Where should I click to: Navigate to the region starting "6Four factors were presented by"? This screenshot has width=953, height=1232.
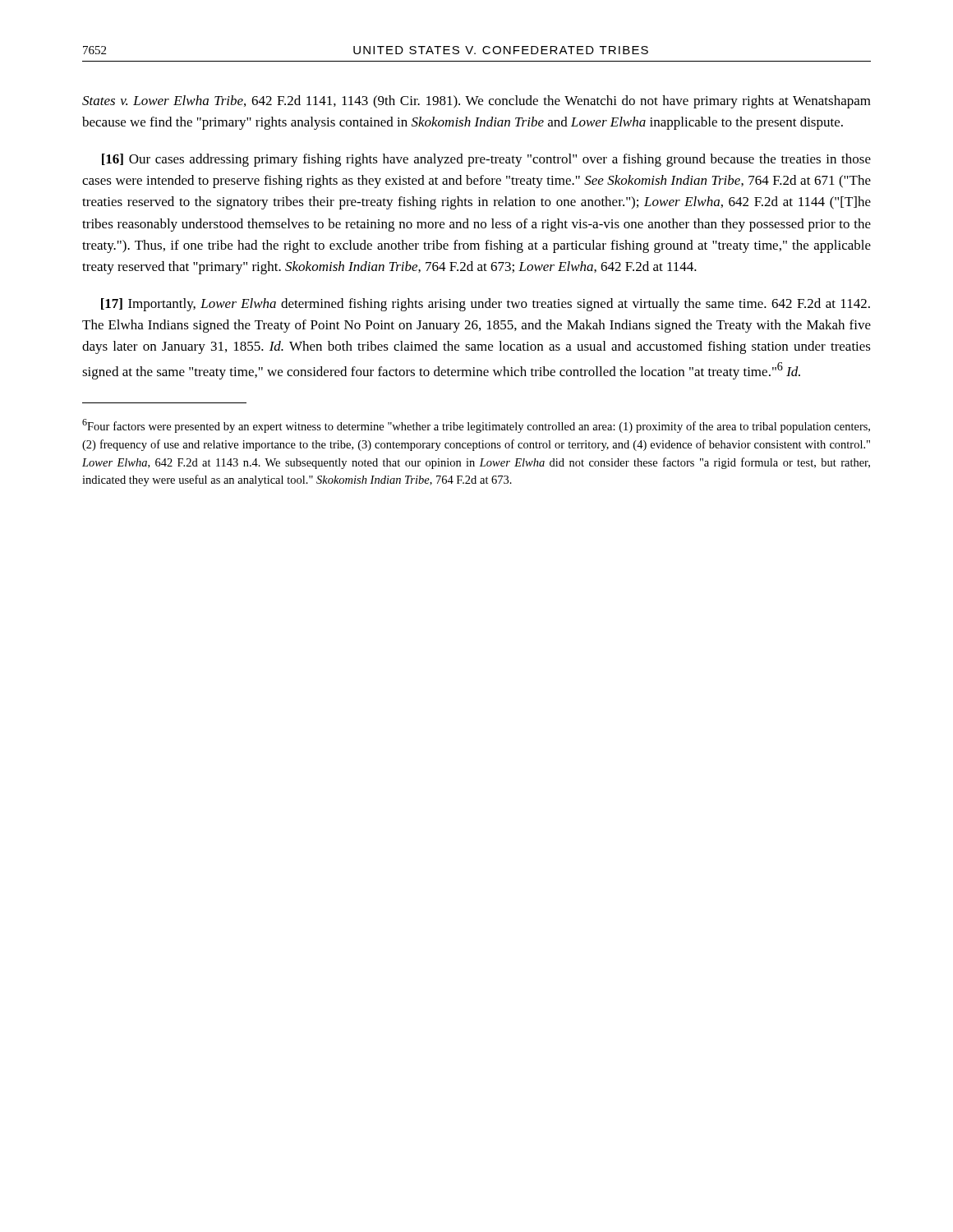click(x=476, y=452)
